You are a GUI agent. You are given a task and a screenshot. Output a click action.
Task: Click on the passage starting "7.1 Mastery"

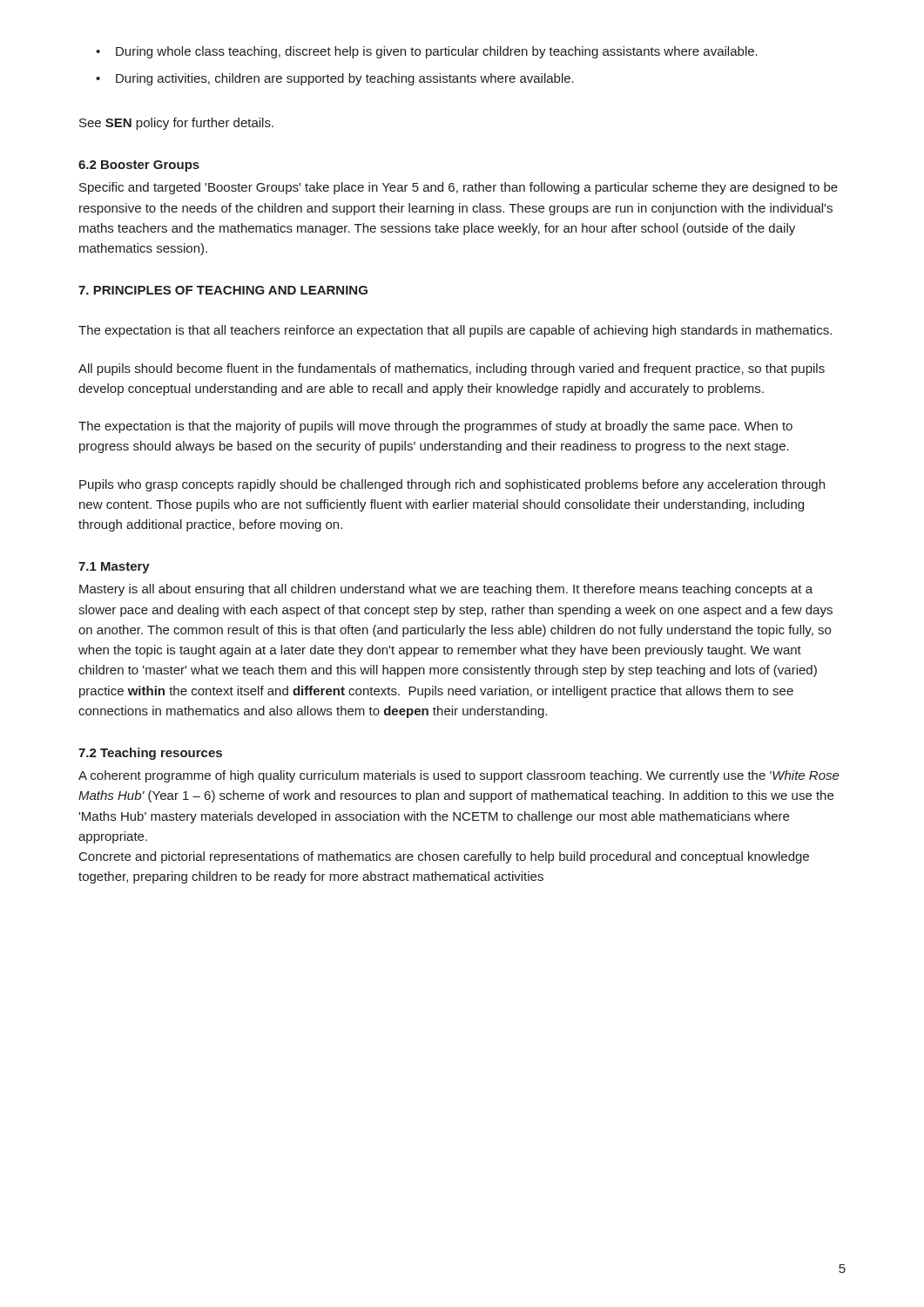pos(114,566)
